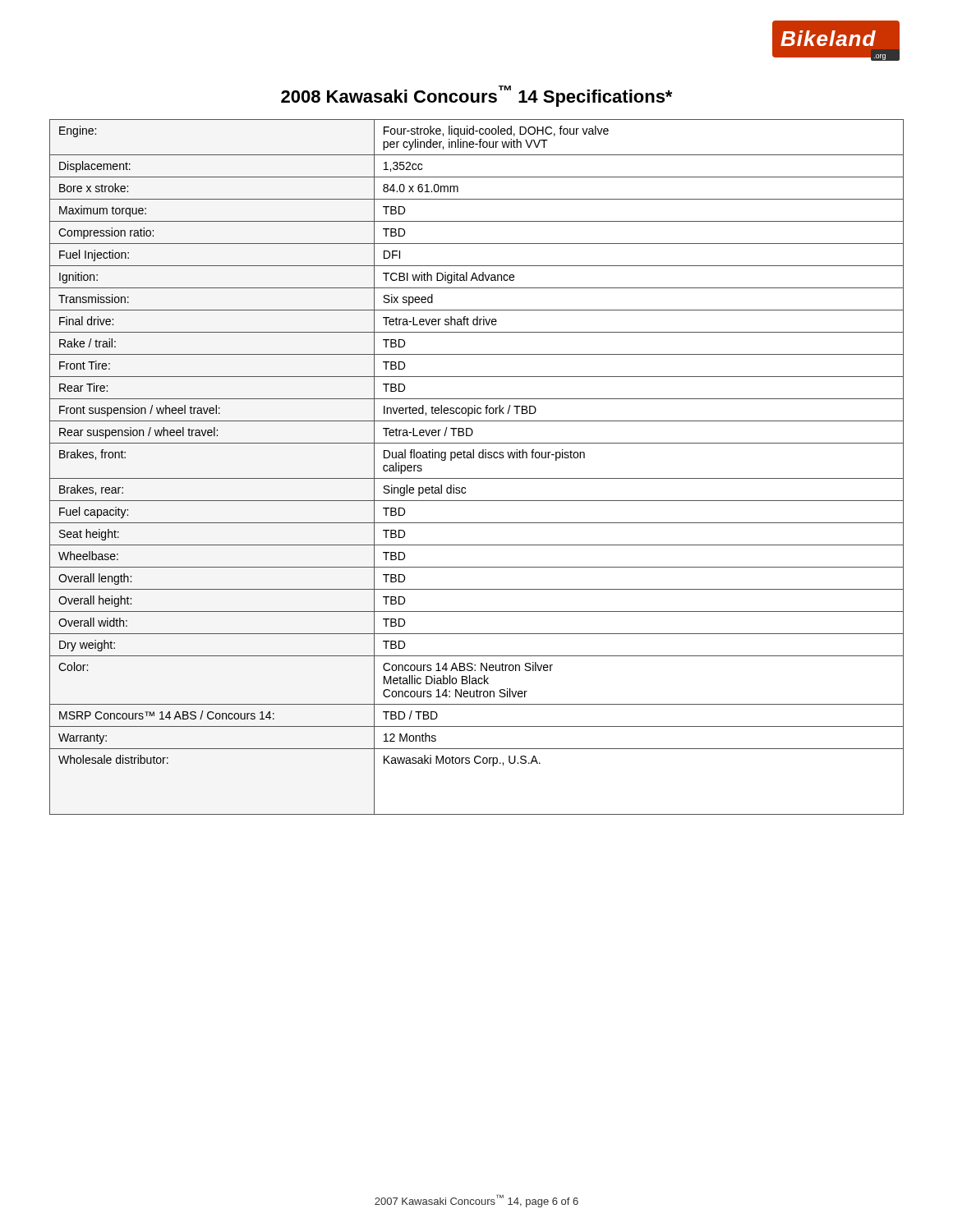The height and width of the screenshot is (1232, 953).
Task: Locate the table with the text "Dual floating petal discs with"
Action: pos(476,467)
